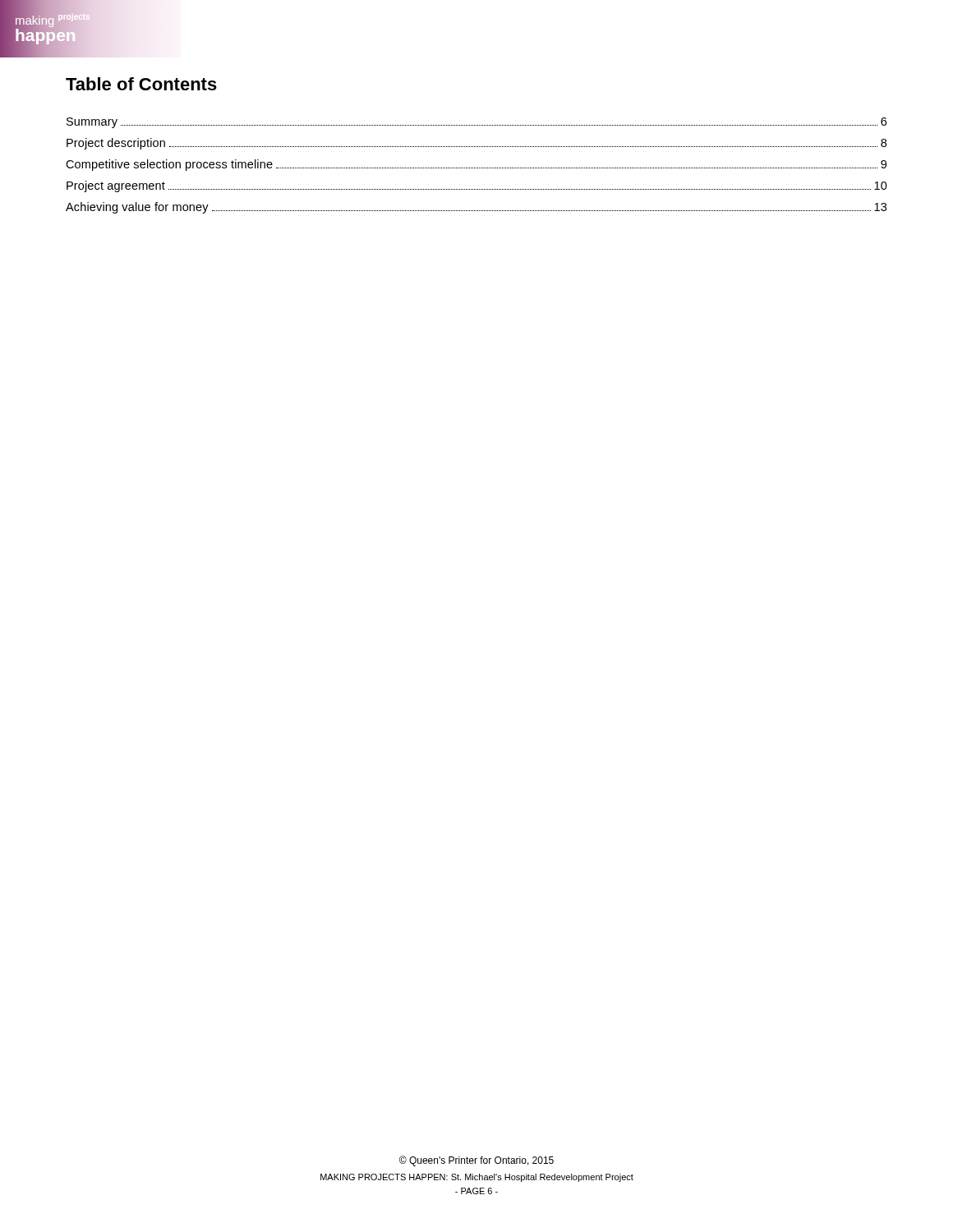
Task: Locate the text starting "Project description 8"
Action: (x=476, y=143)
